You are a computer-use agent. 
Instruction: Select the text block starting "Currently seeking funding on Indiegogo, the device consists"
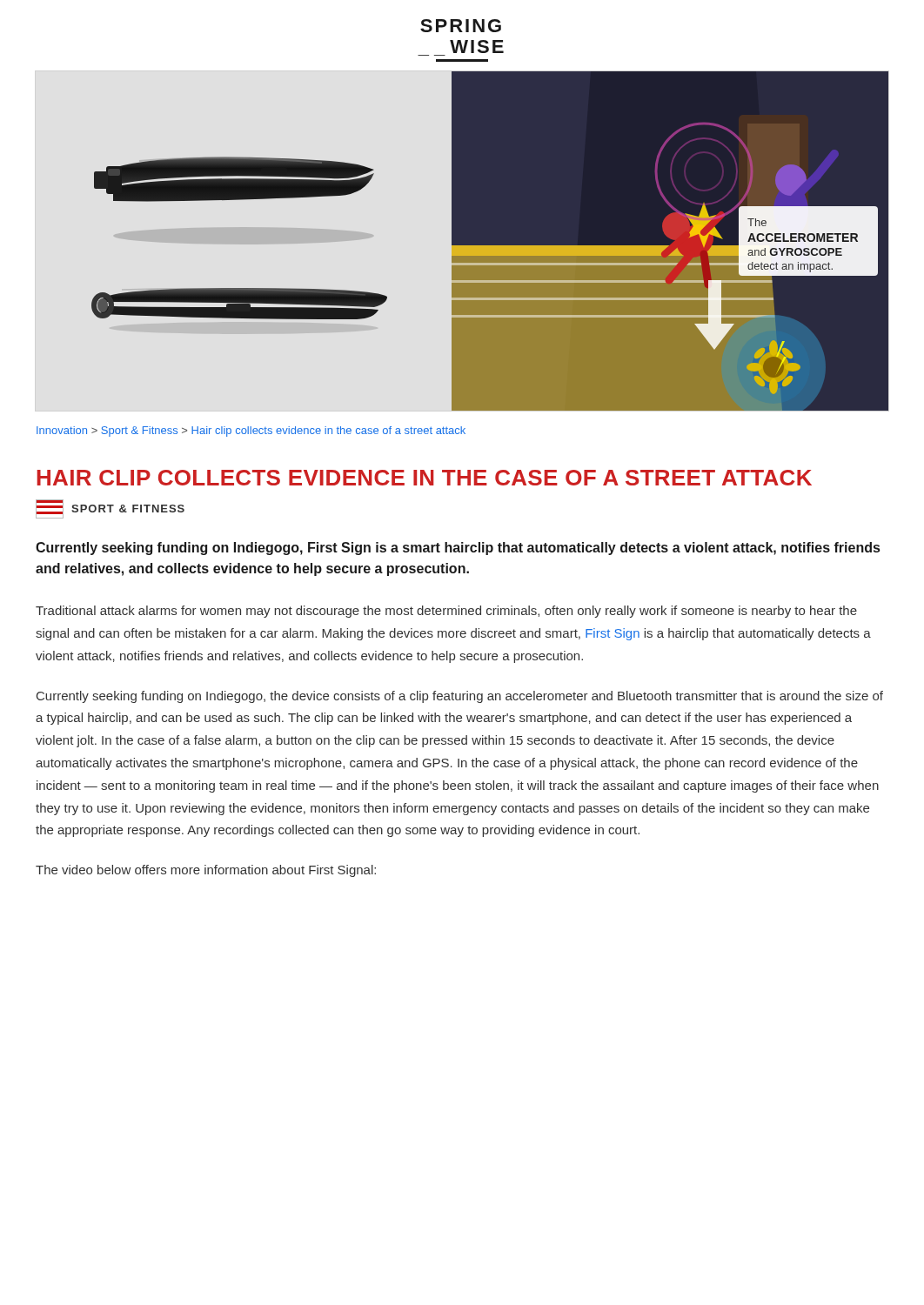coord(459,763)
